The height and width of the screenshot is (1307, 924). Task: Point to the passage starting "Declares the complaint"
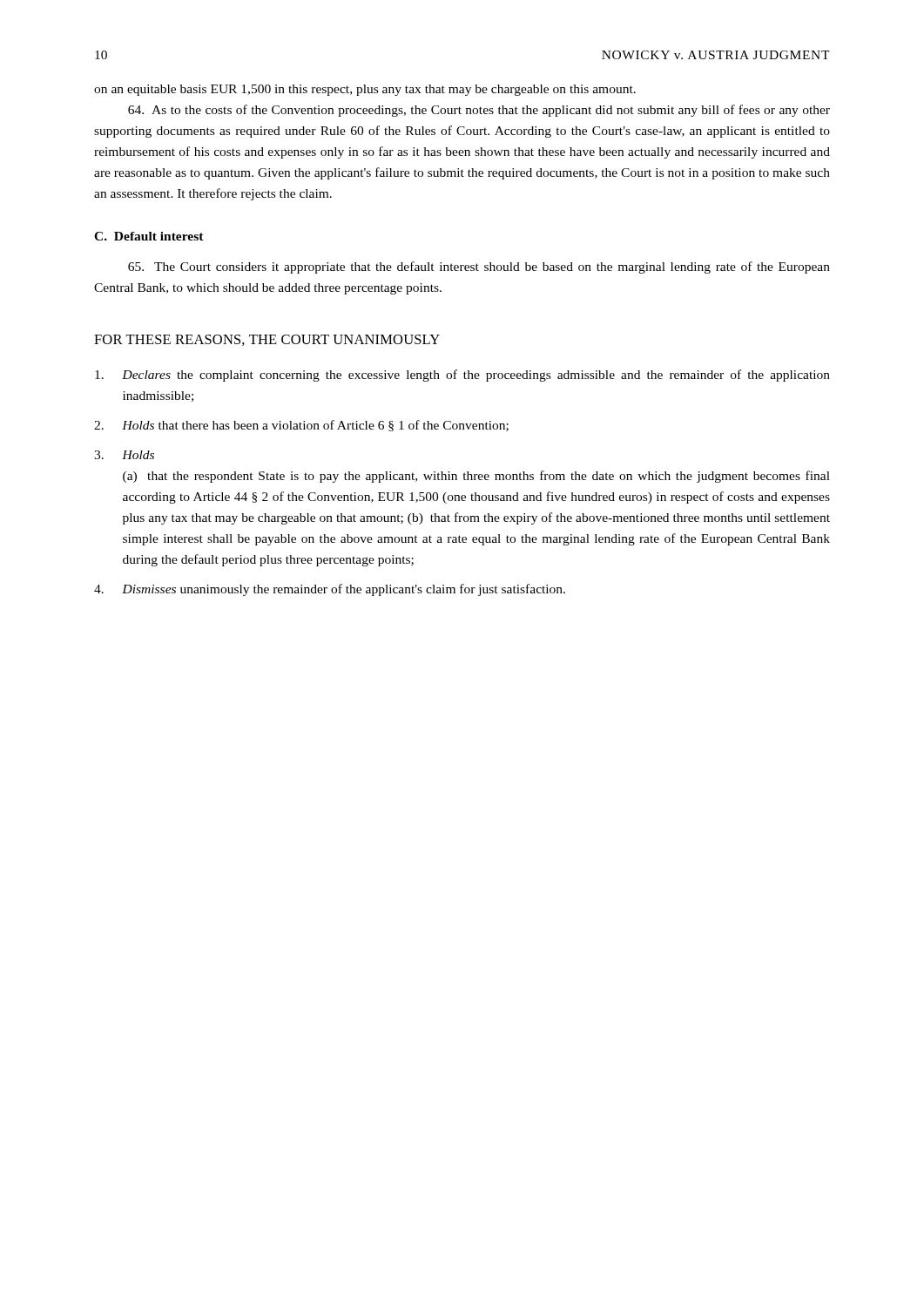pos(462,385)
